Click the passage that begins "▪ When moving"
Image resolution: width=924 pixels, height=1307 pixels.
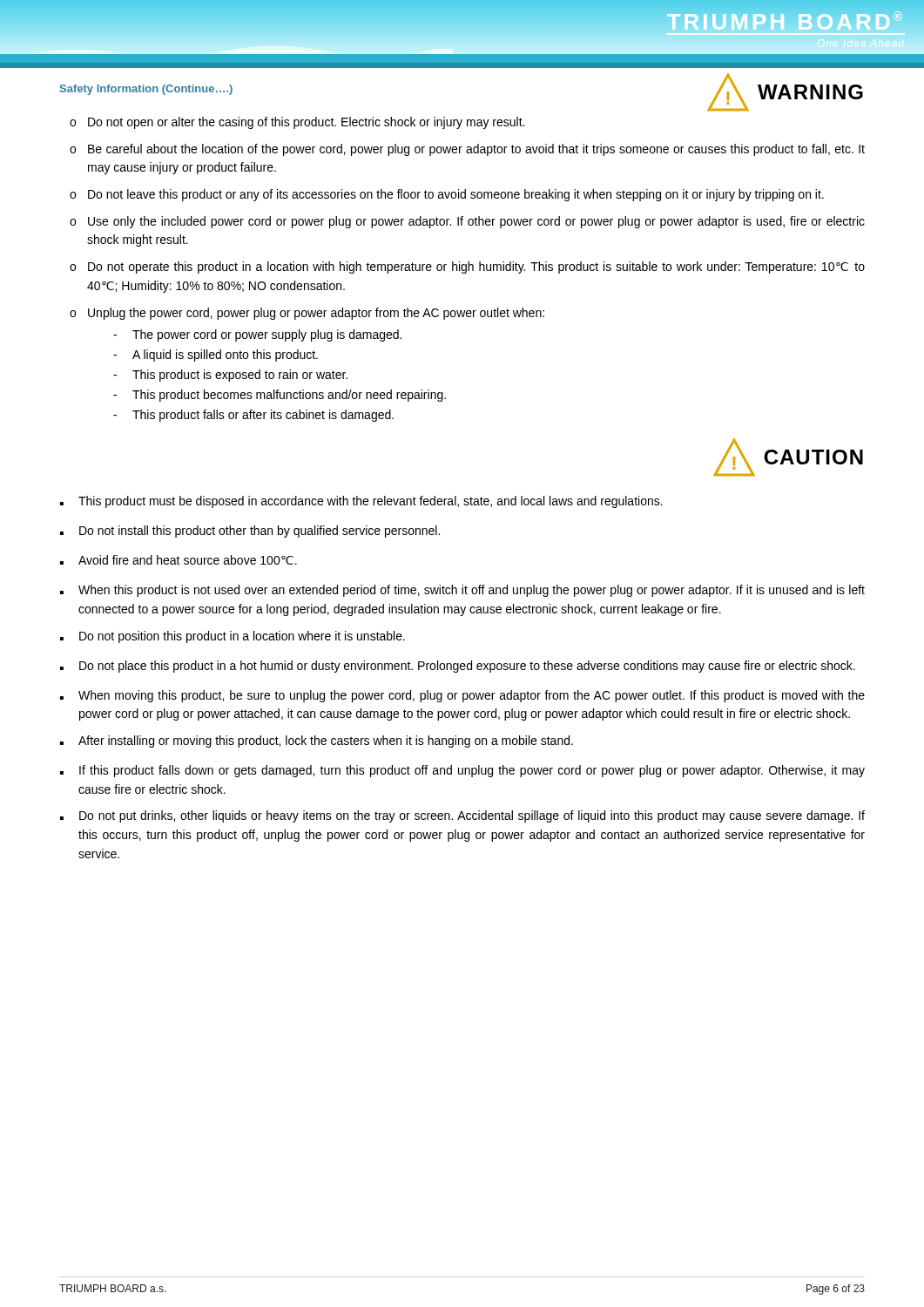[462, 705]
